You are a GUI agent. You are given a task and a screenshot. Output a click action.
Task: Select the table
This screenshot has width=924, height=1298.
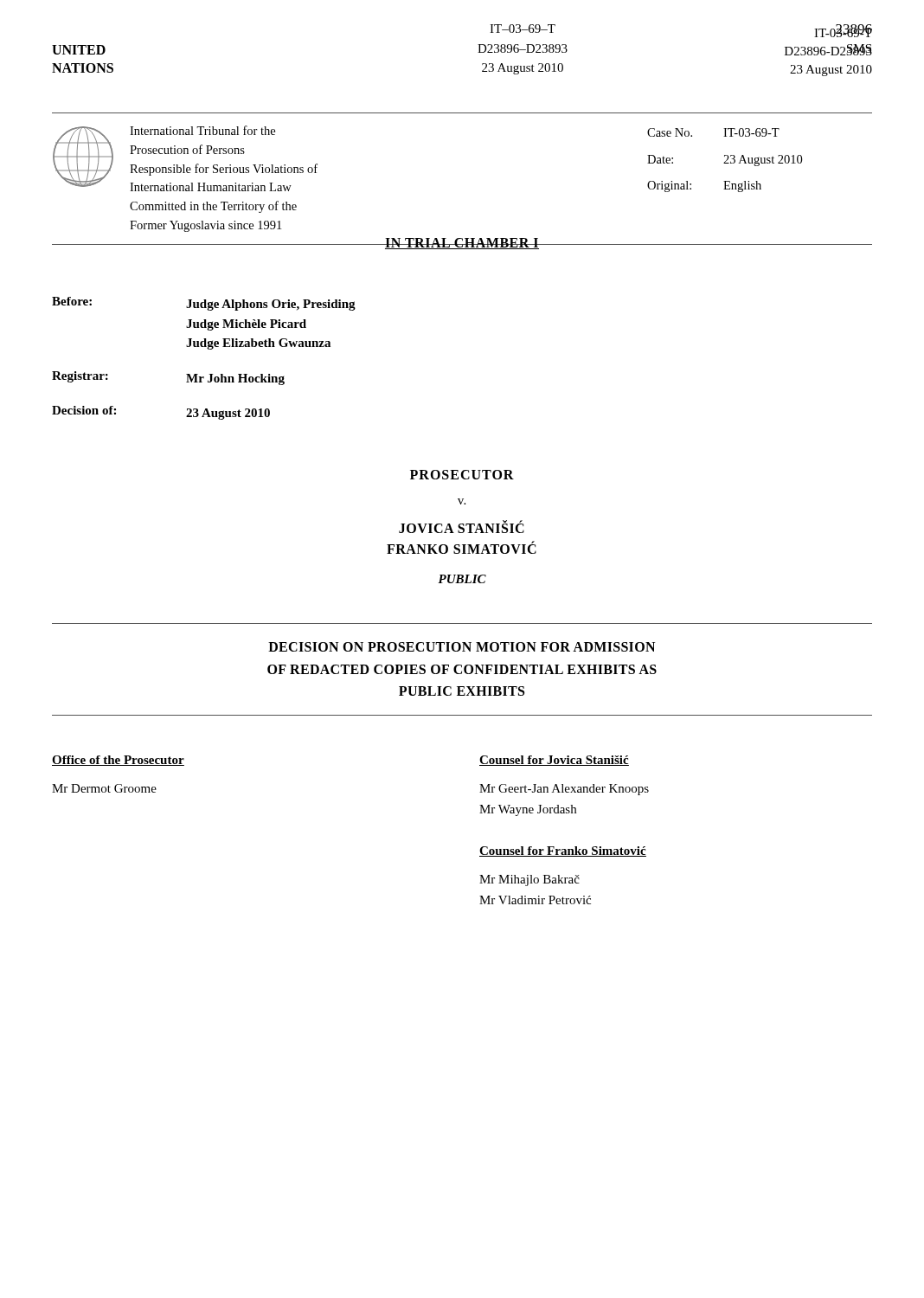pyautogui.click(x=760, y=159)
